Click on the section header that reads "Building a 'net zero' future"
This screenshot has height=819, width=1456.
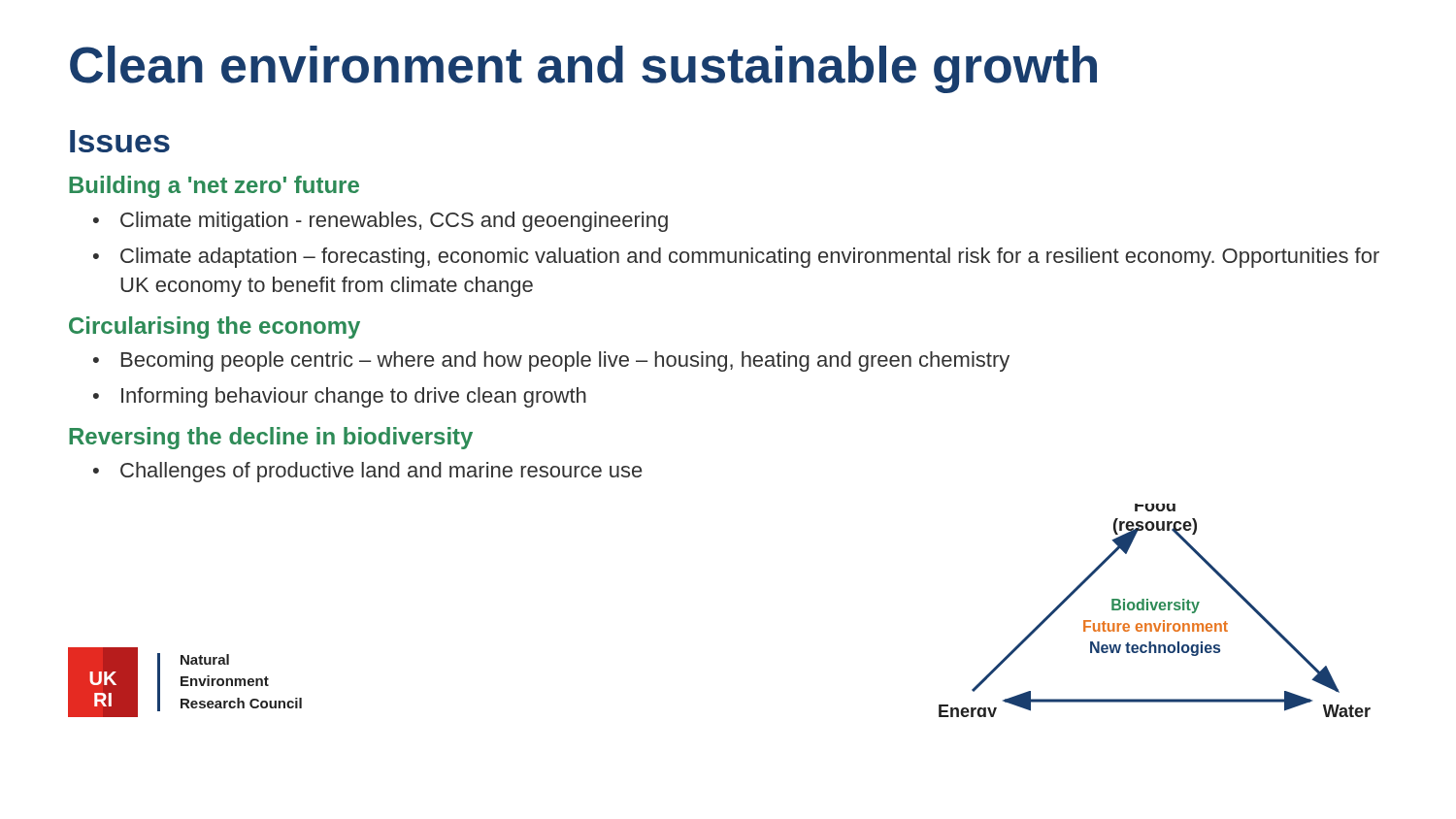click(x=214, y=185)
